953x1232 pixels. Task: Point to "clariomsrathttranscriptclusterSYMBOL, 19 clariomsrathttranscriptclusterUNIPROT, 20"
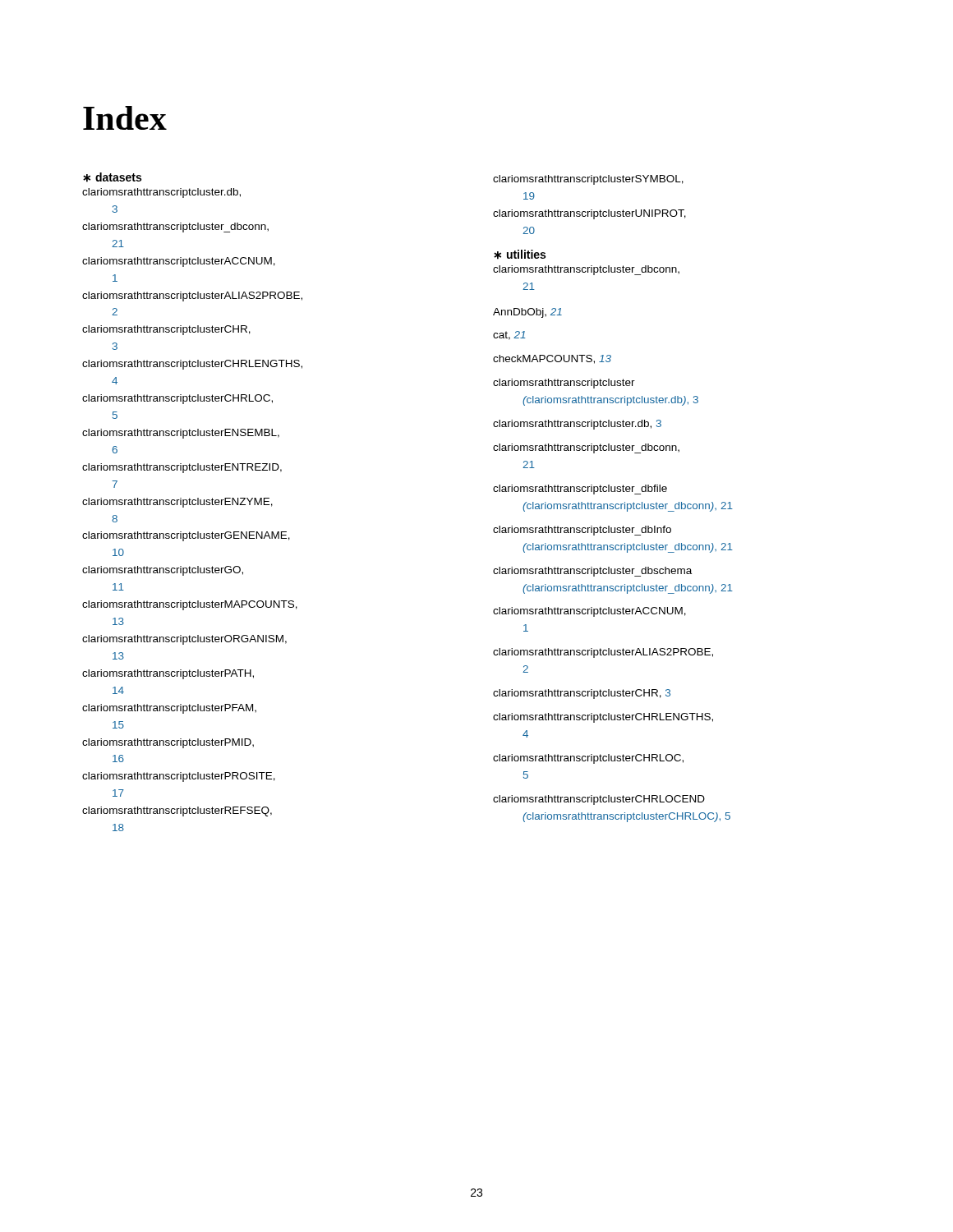pyautogui.click(x=690, y=205)
